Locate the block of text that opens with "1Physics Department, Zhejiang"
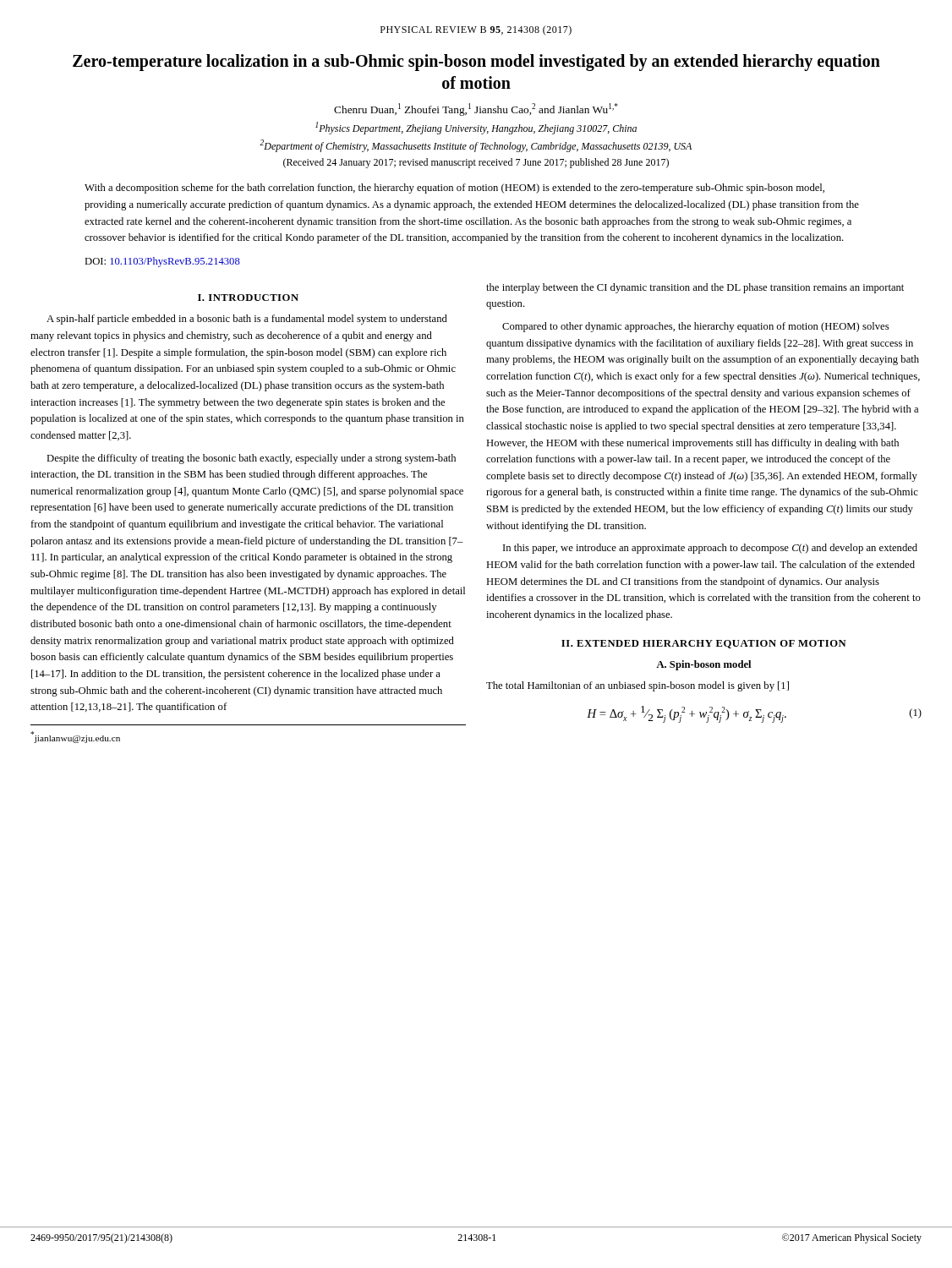Viewport: 952px width, 1268px height. [476, 145]
